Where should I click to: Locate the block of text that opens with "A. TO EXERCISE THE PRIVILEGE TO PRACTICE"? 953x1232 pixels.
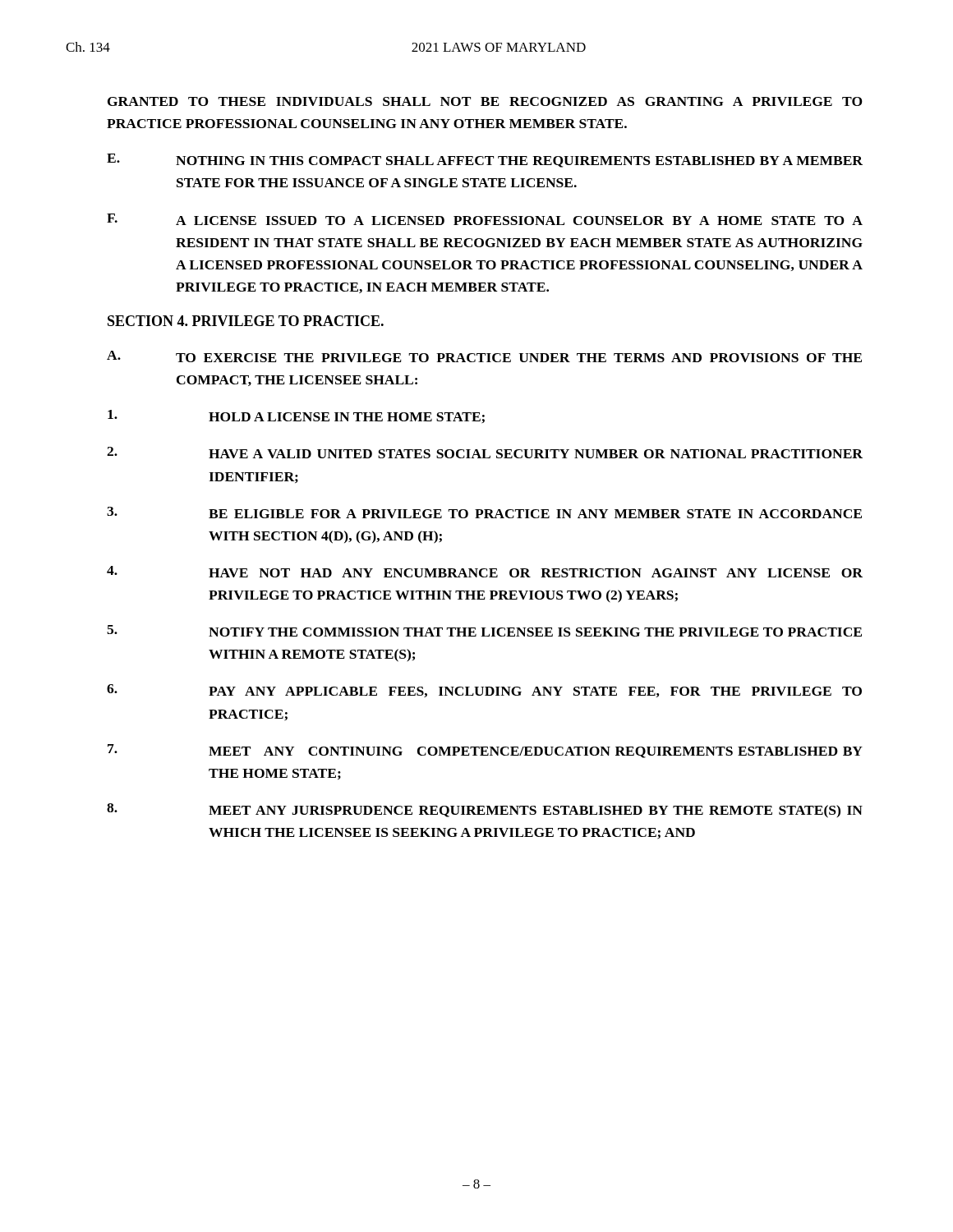click(485, 369)
